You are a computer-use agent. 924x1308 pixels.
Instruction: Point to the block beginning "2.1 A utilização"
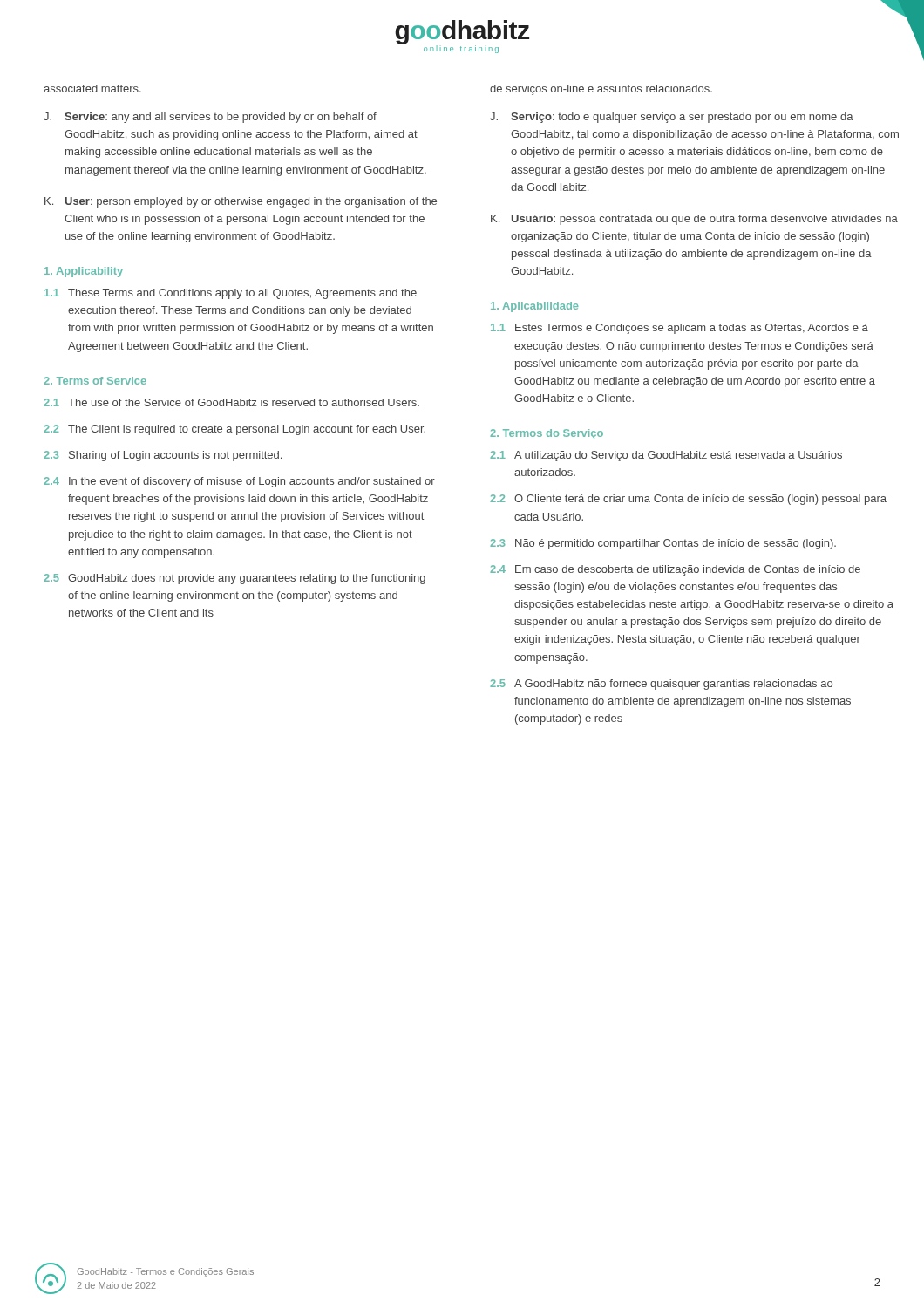695,464
